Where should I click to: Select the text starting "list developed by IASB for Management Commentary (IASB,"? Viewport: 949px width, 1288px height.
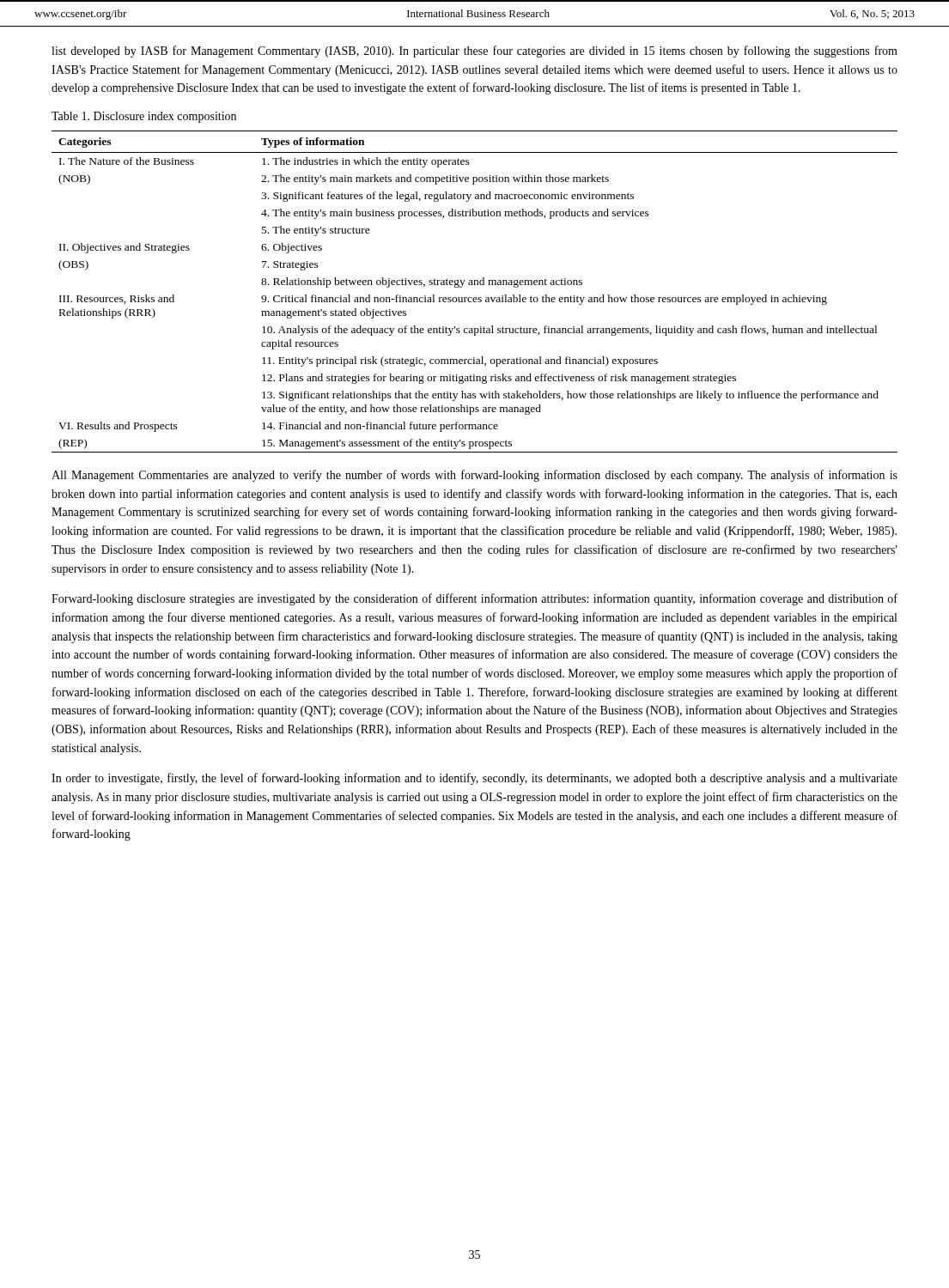pos(474,70)
